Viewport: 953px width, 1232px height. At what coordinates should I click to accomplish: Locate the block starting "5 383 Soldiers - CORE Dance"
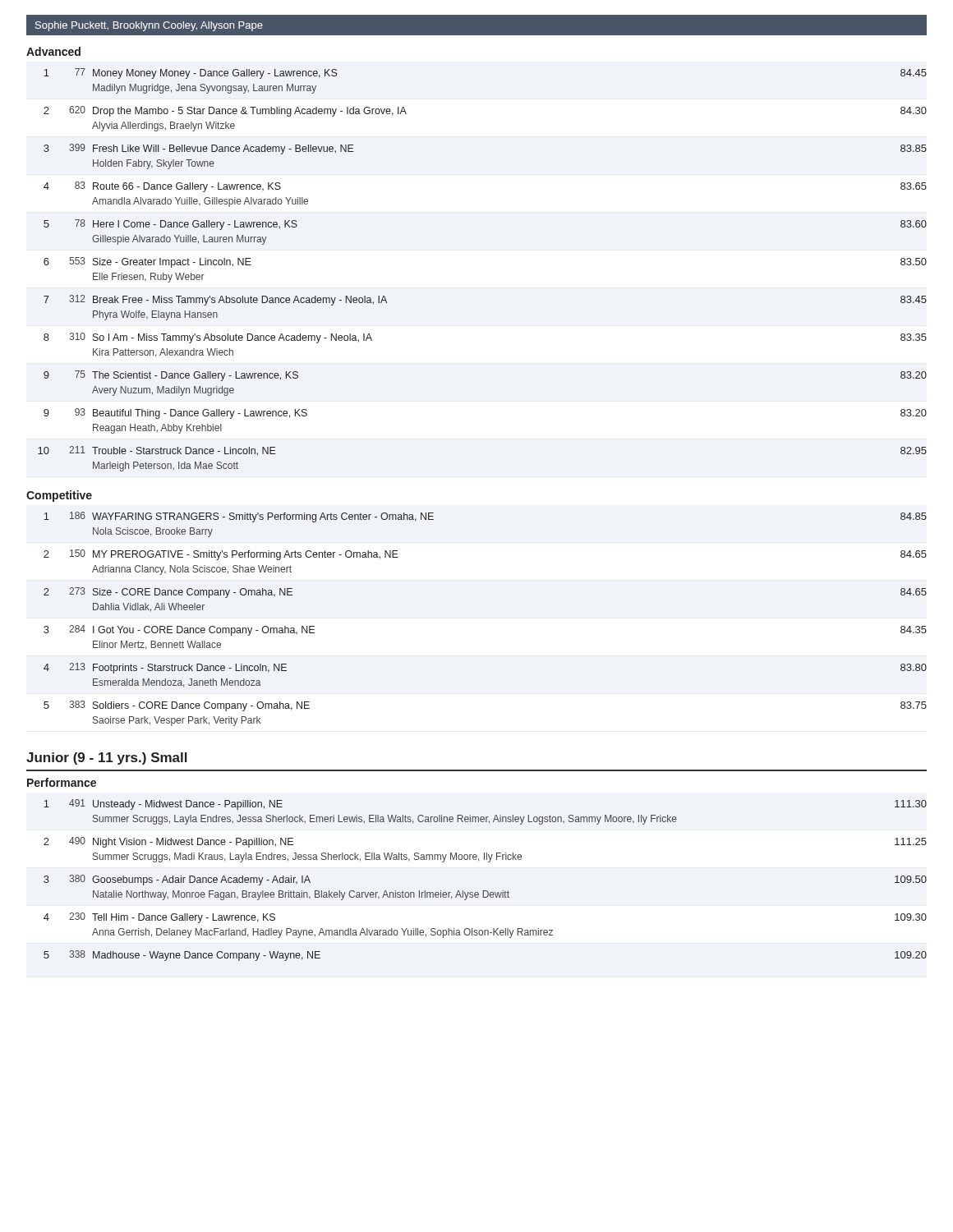coord(183,706)
